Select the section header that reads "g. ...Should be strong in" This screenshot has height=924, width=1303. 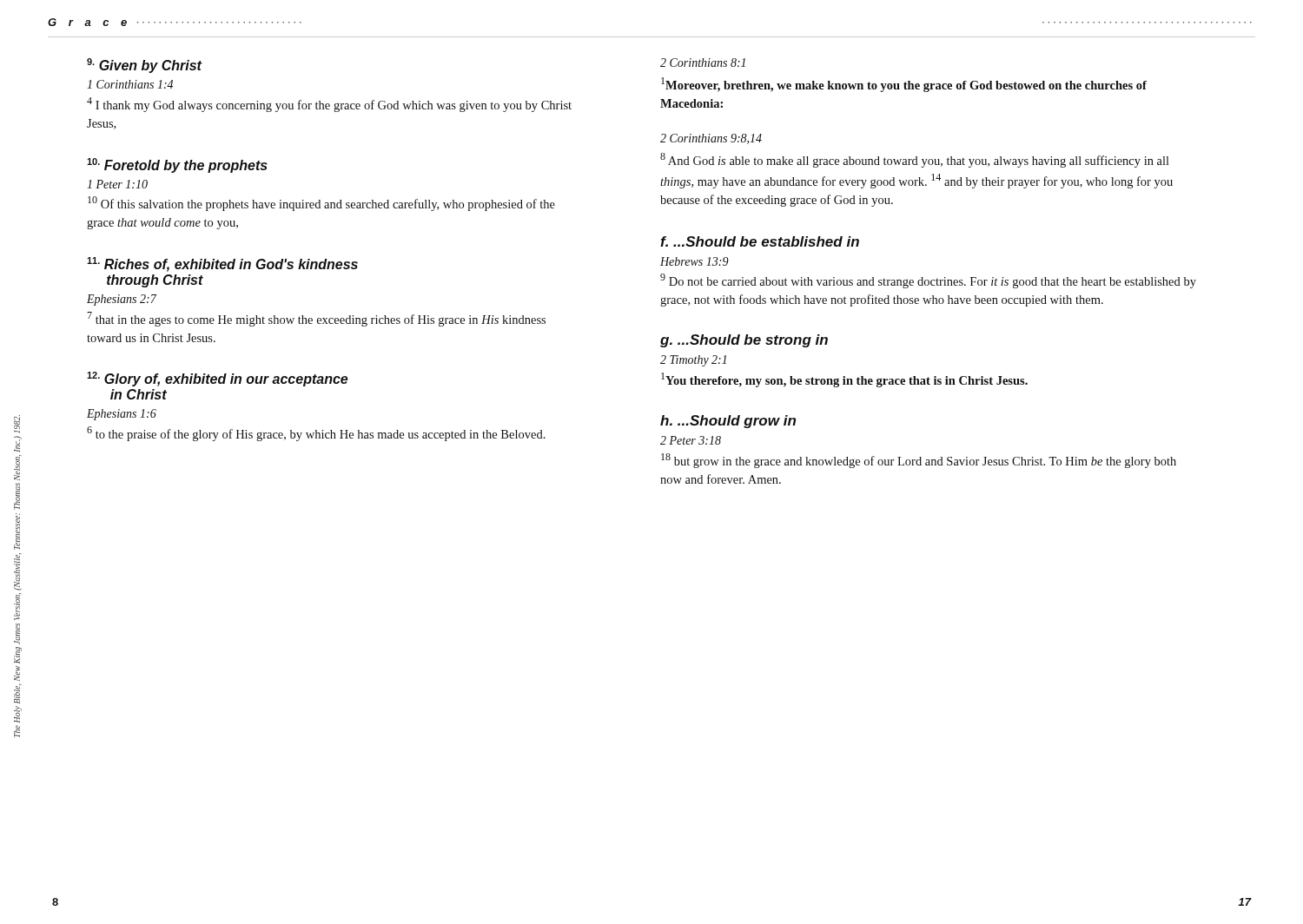point(744,340)
